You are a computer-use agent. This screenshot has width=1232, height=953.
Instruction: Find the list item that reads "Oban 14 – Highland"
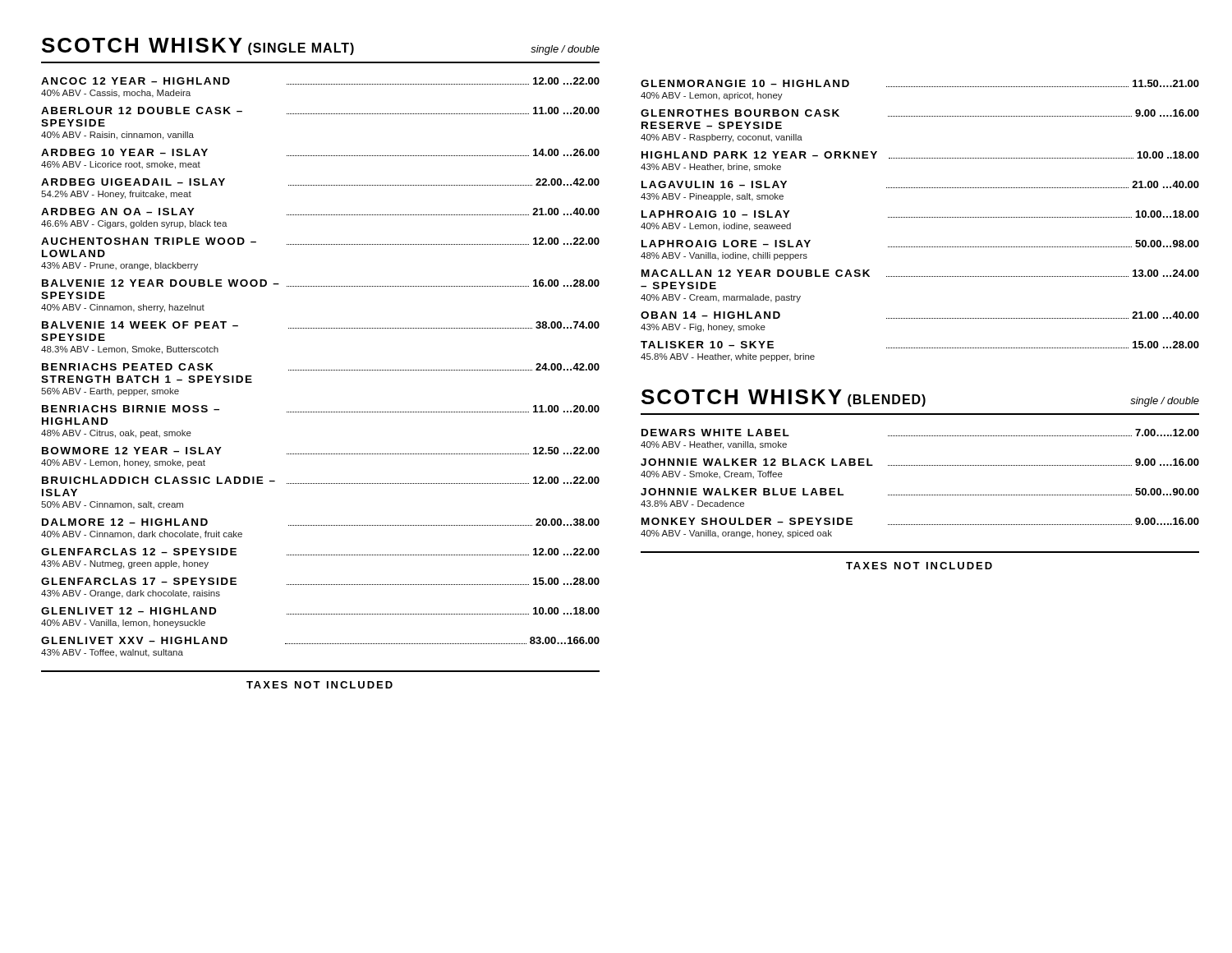tap(920, 320)
